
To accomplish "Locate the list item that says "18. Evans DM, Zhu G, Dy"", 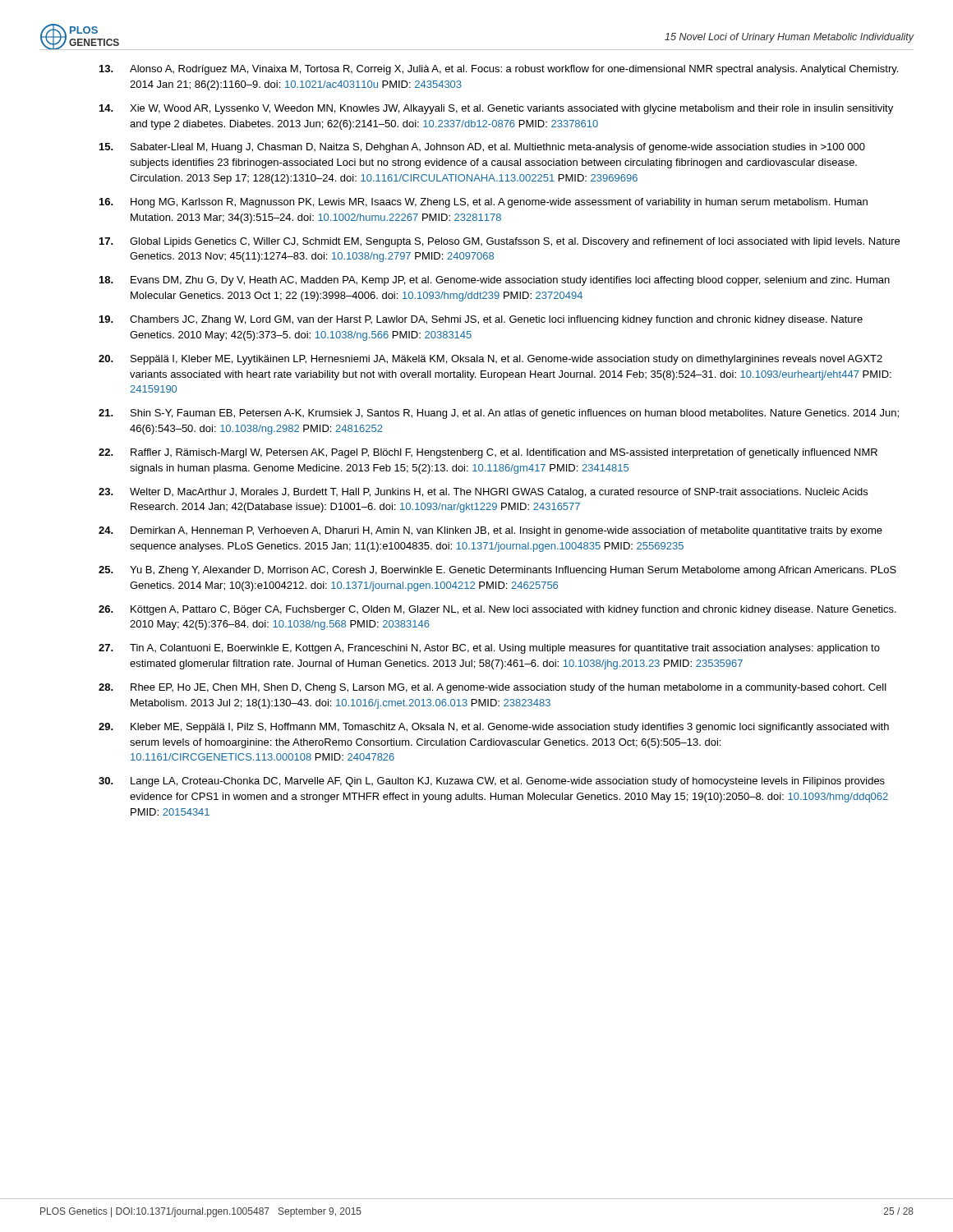I will point(502,288).
